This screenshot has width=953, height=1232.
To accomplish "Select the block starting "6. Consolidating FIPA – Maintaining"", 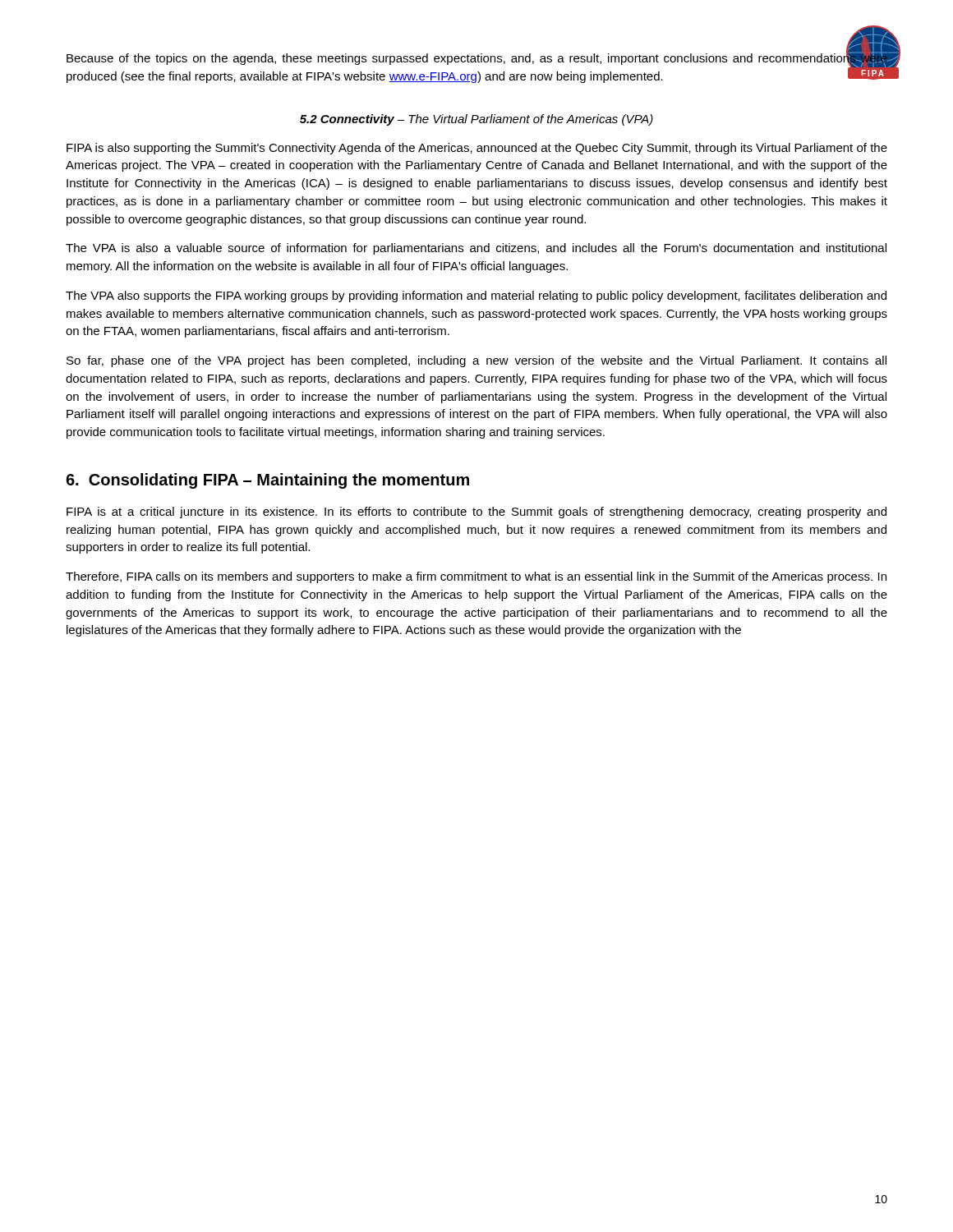I will (x=268, y=479).
